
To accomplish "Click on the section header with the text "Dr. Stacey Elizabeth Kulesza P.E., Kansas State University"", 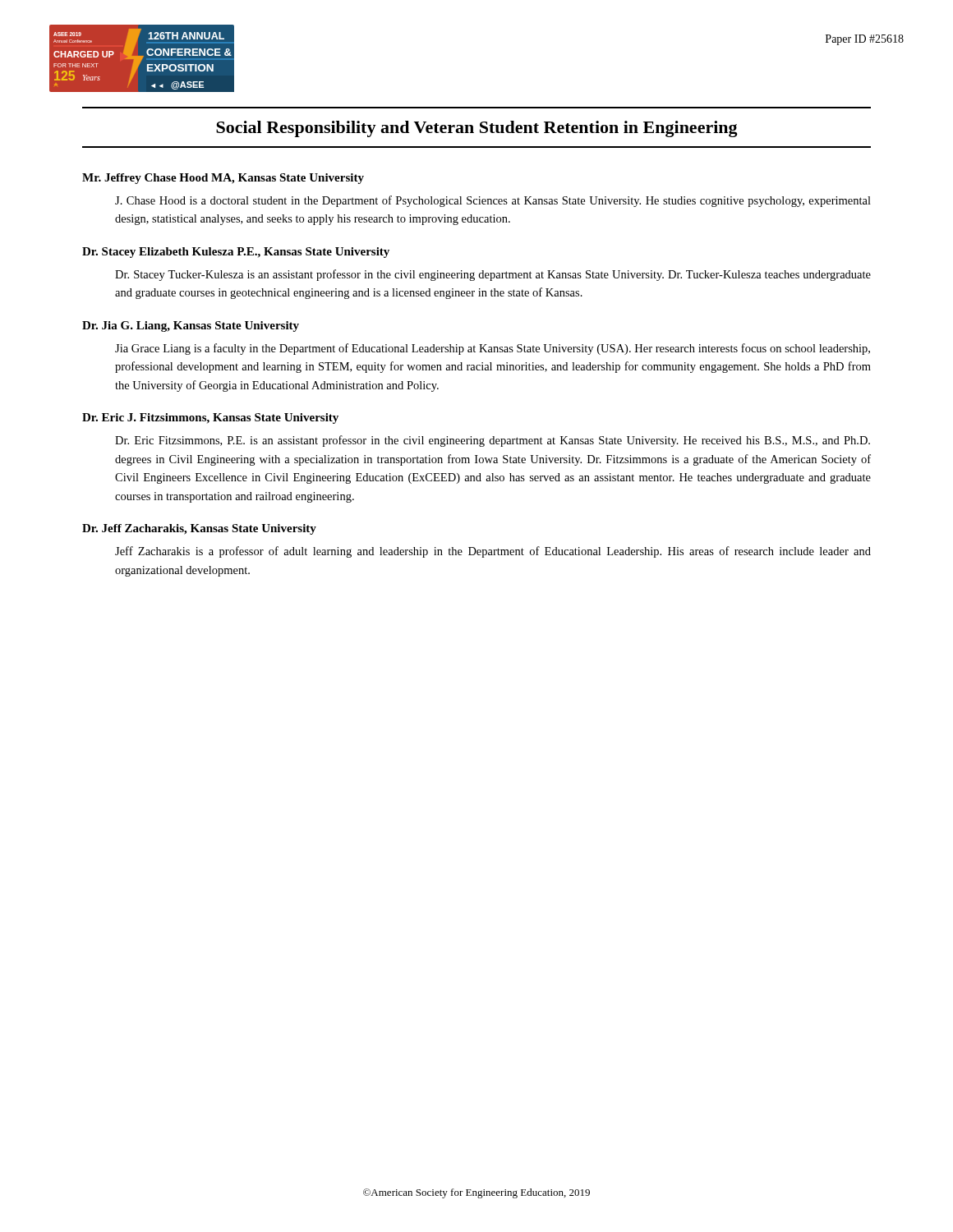I will pos(236,251).
